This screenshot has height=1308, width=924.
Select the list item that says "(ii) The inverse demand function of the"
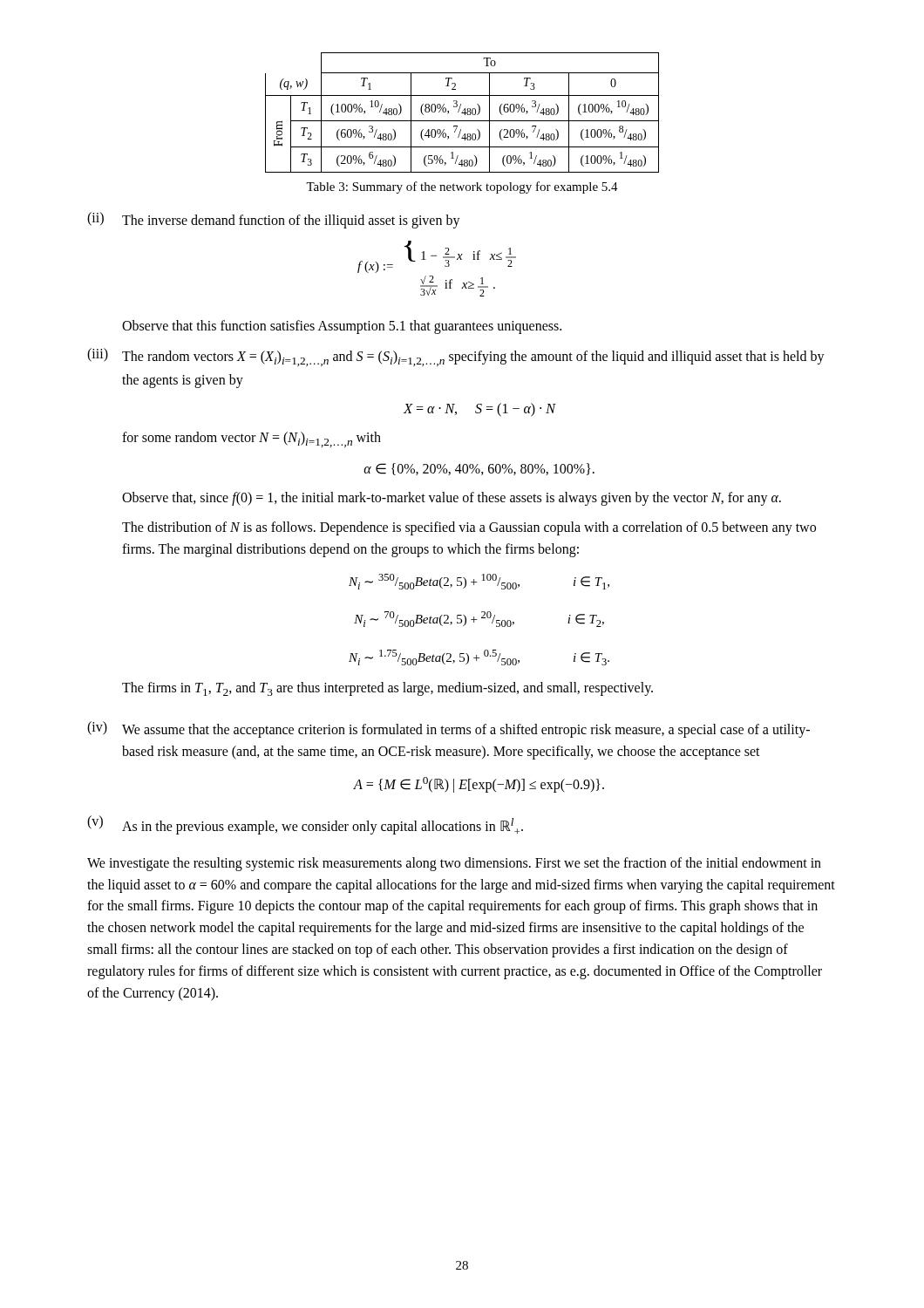coord(462,274)
